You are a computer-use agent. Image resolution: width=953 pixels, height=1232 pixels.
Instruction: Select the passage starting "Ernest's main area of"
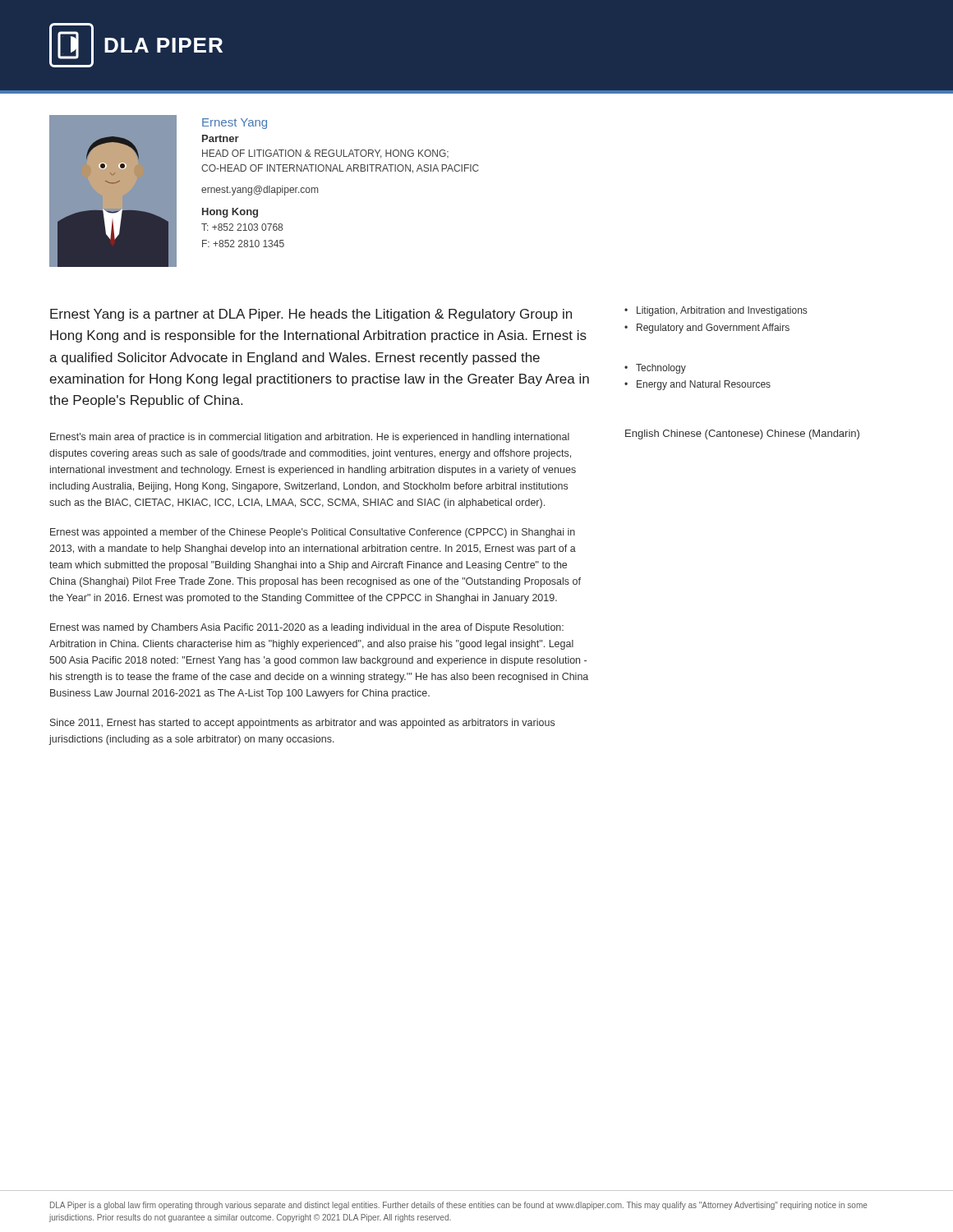click(x=313, y=470)
